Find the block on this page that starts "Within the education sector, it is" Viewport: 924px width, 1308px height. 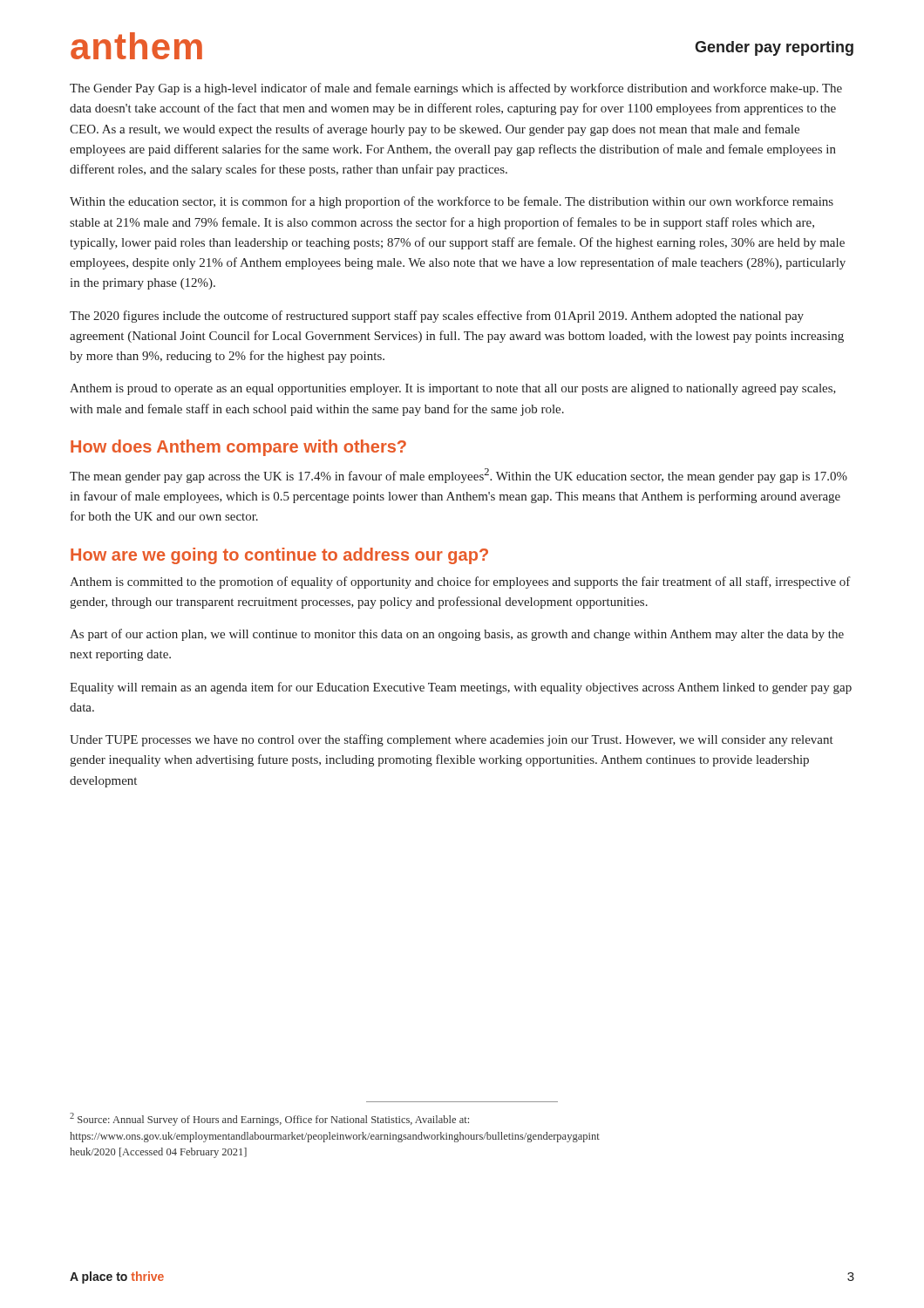[x=458, y=242]
